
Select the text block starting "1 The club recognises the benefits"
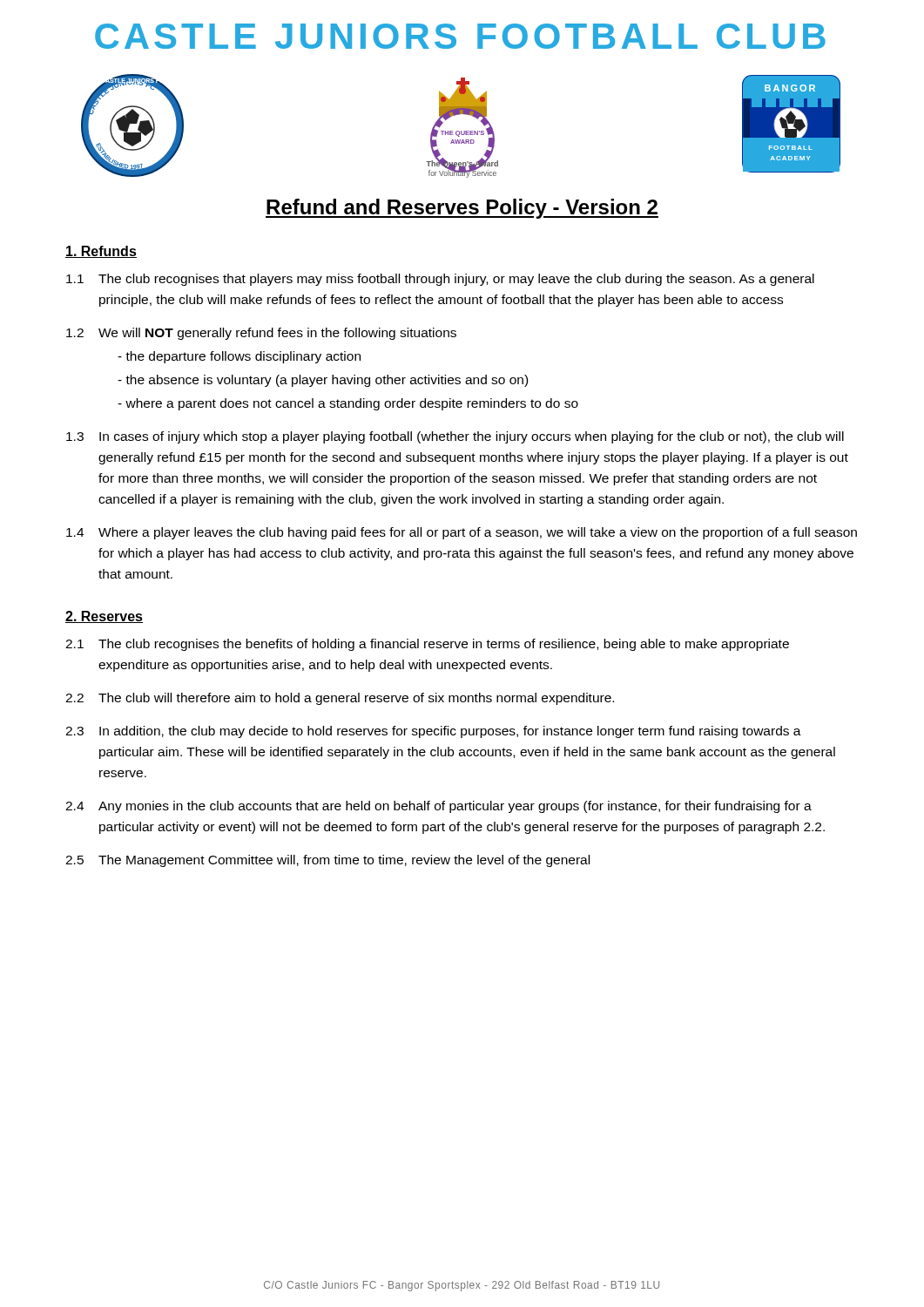click(x=462, y=655)
